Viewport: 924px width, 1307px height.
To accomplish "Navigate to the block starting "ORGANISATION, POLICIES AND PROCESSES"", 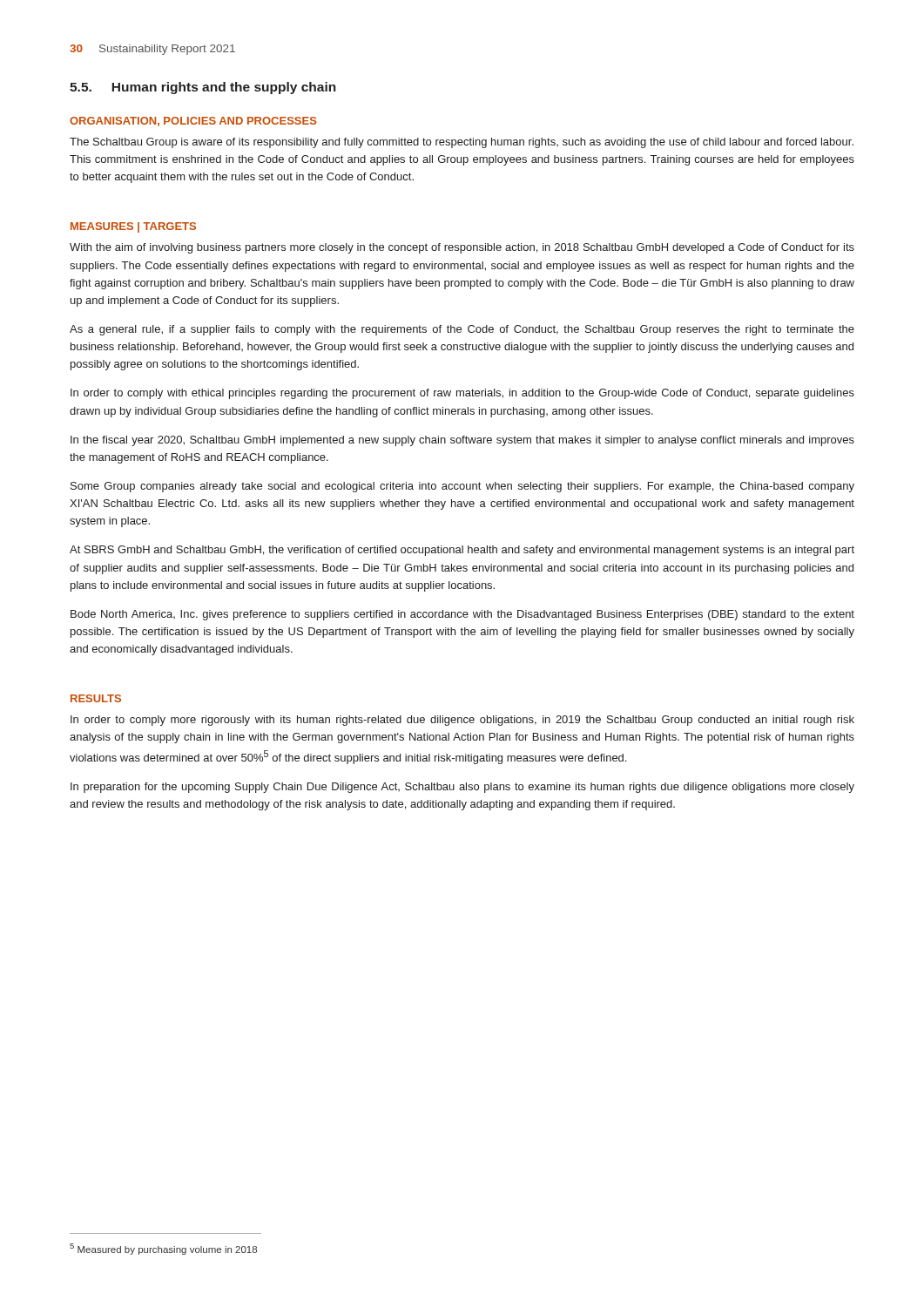I will point(193,121).
